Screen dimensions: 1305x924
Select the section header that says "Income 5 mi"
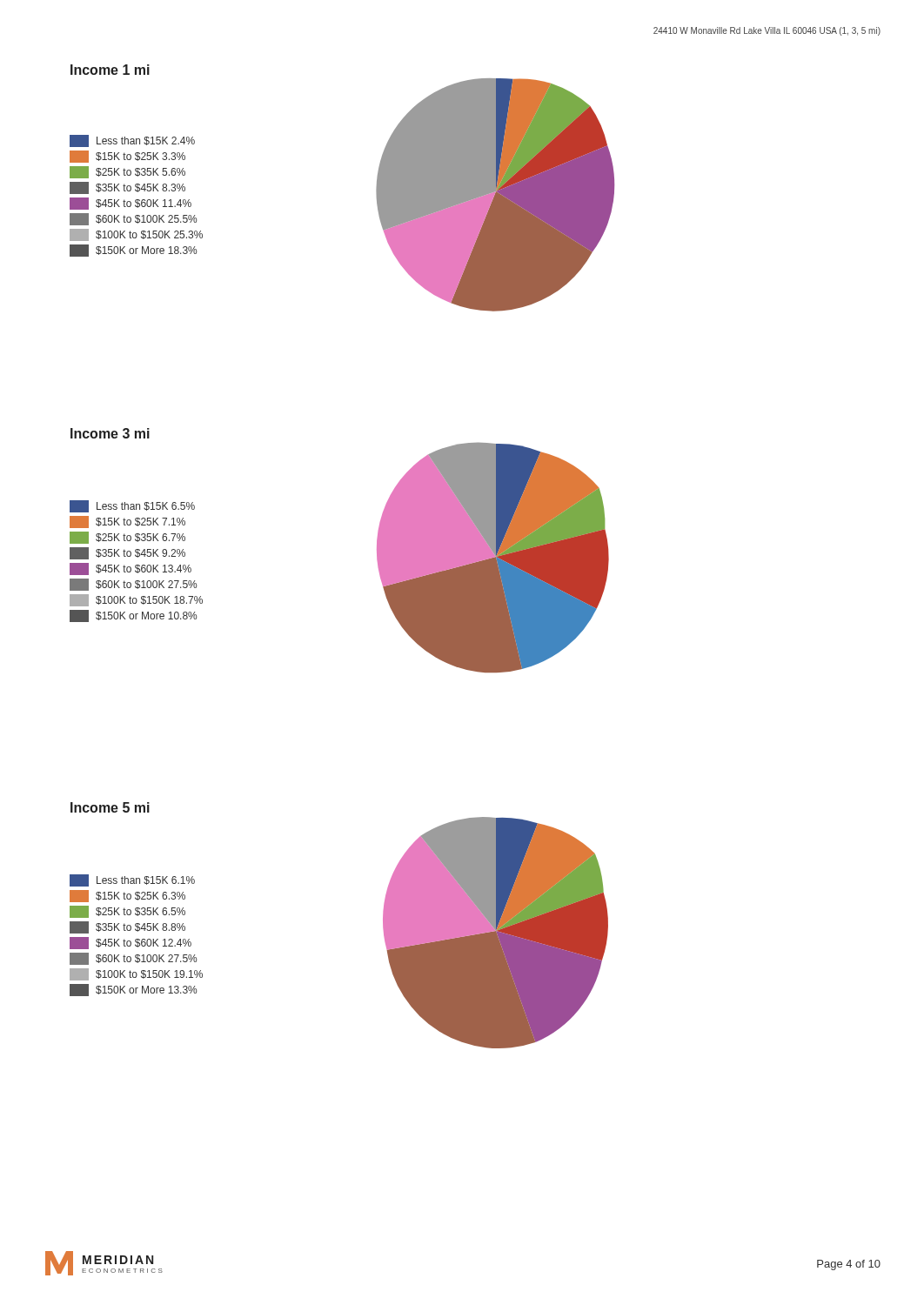click(110, 808)
